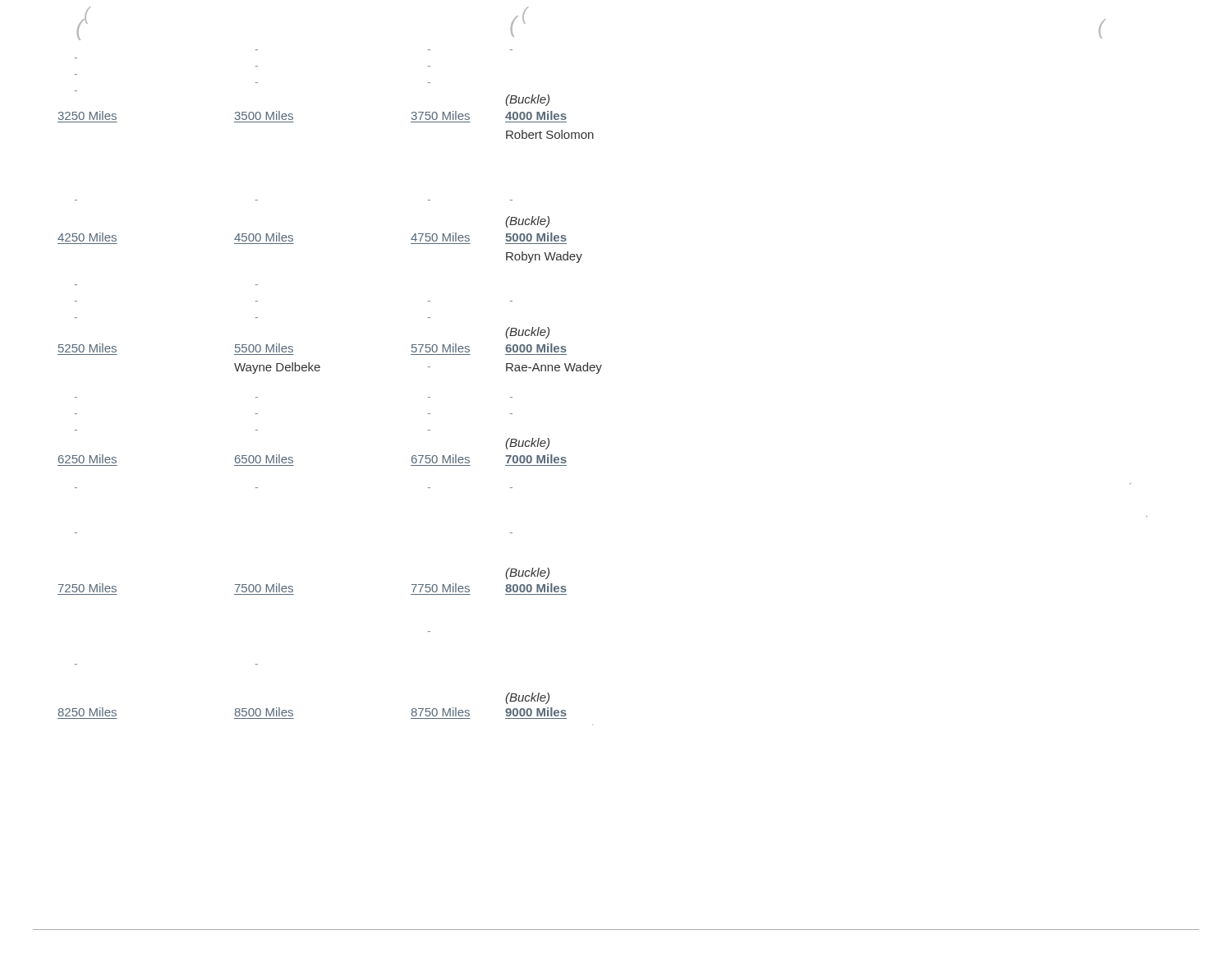Where does it say "3500 Miles"?
1232x953 pixels.
pyautogui.click(x=264, y=115)
